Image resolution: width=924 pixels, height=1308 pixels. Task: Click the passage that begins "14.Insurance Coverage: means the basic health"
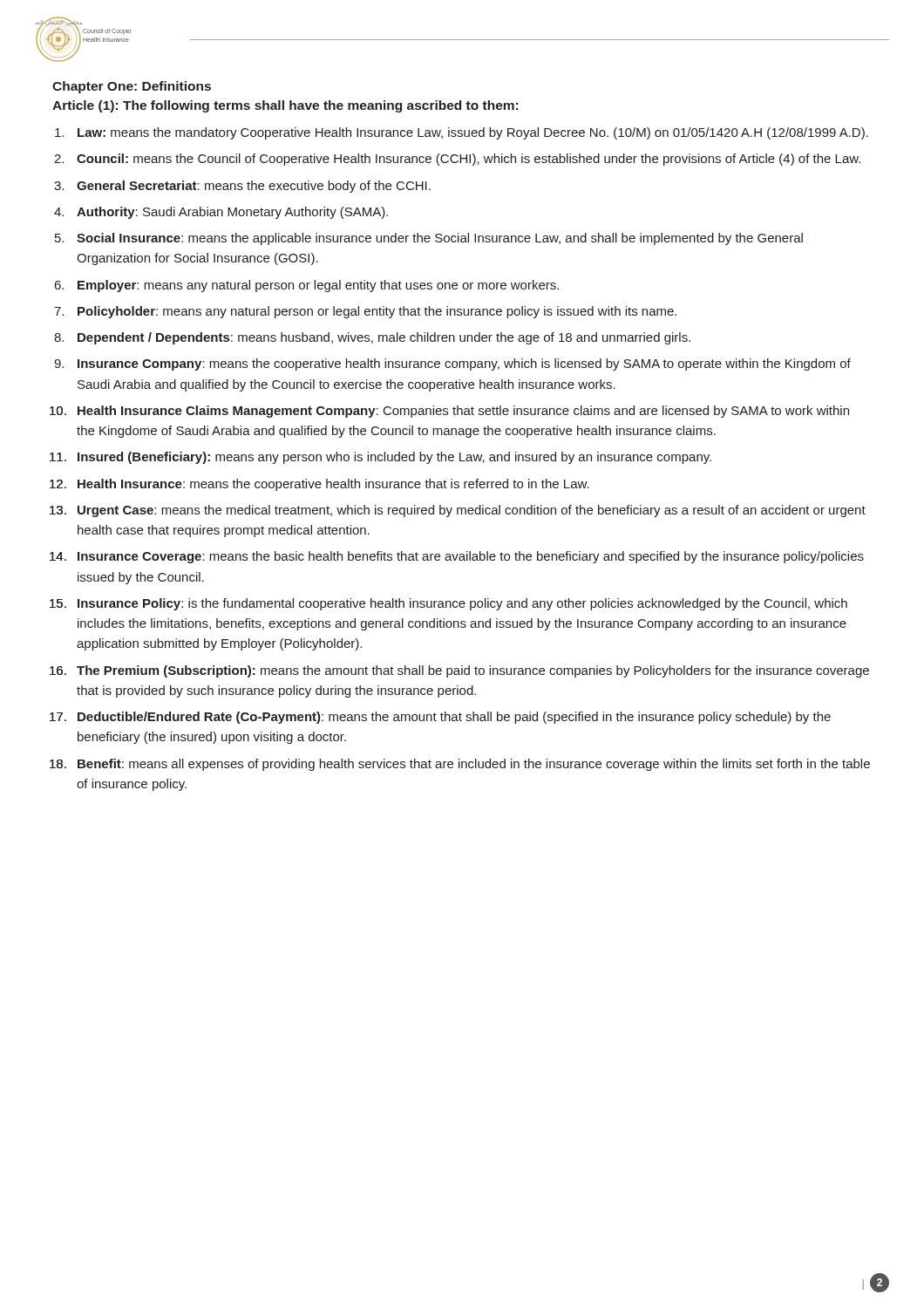tap(470, 565)
